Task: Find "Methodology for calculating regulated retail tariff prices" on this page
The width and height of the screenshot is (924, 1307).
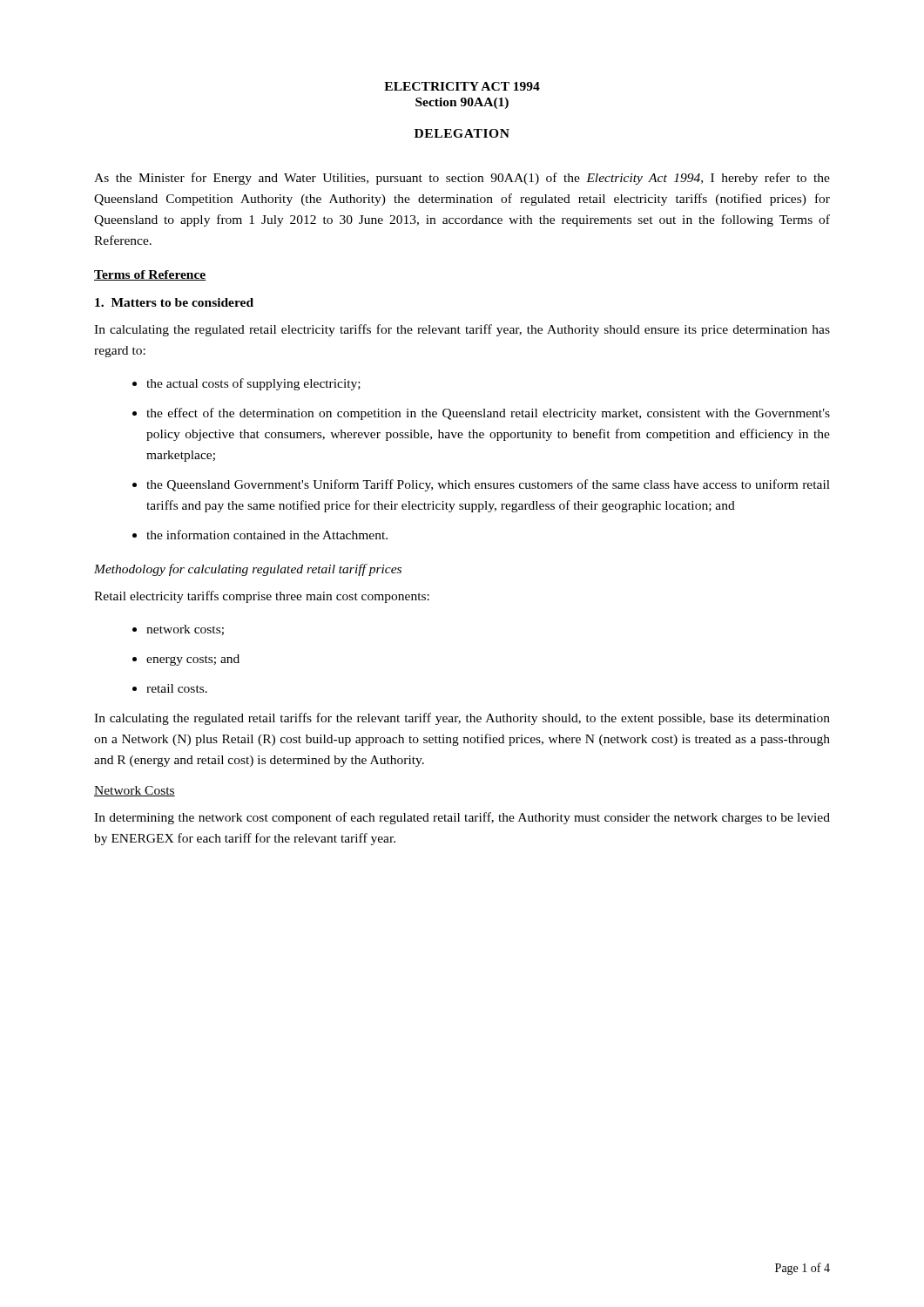Action: pyautogui.click(x=248, y=569)
